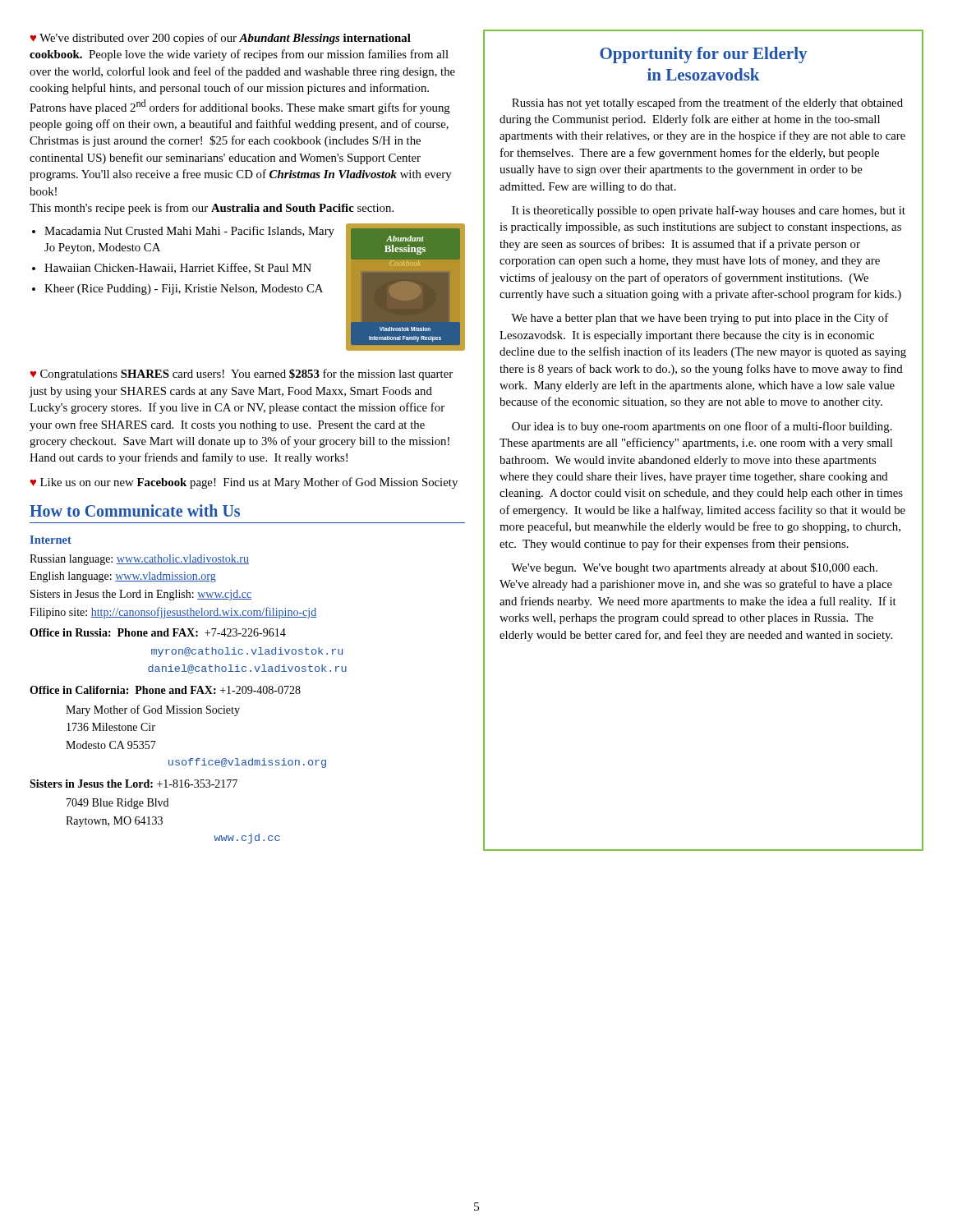Image resolution: width=953 pixels, height=1232 pixels.
Task: Locate the block of text that opens with "Sisters in Jesus the Lord: +1-816-353-2177 7049"
Action: click(134, 784)
